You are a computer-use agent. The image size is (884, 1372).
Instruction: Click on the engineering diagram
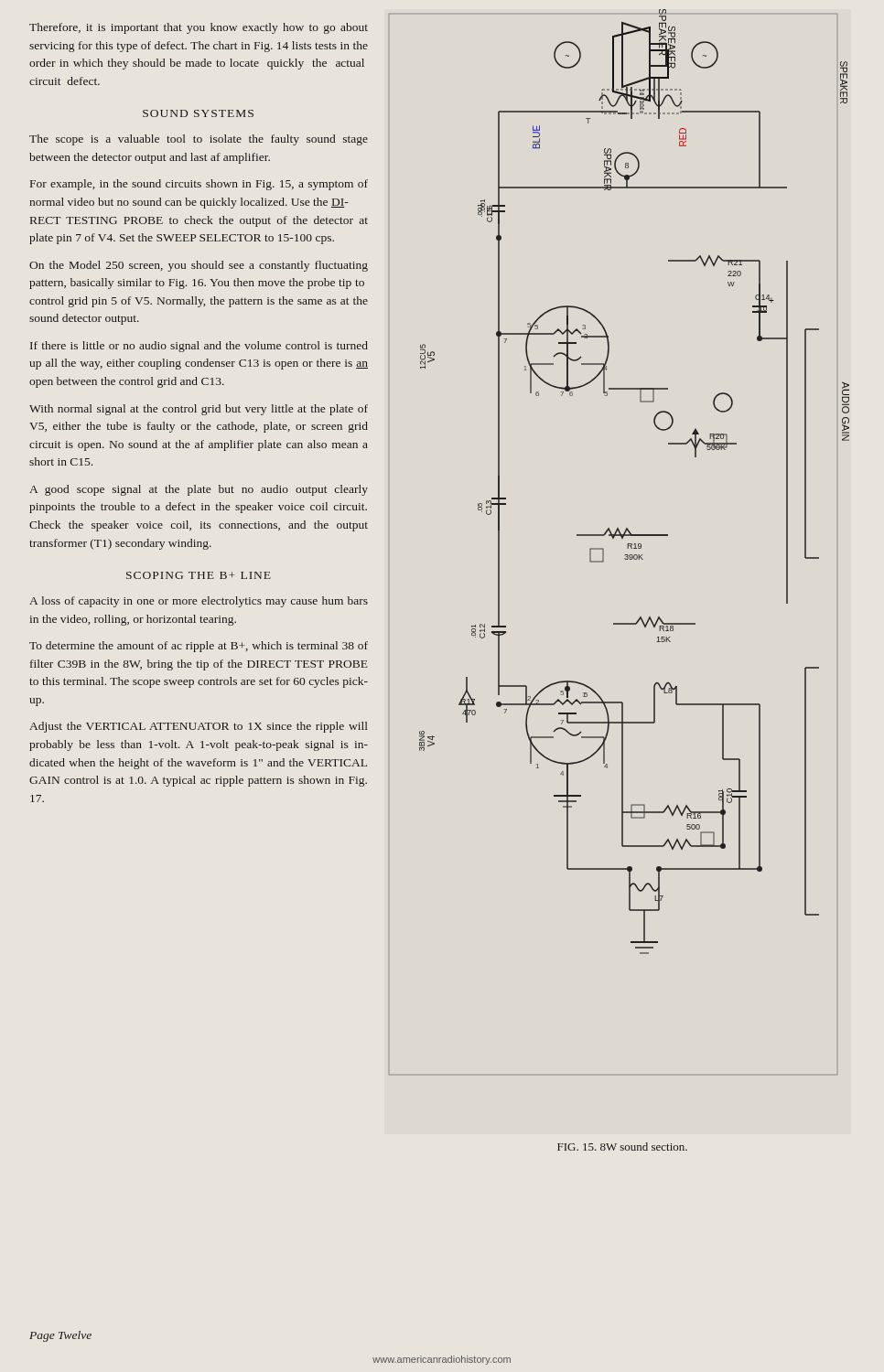click(x=618, y=572)
